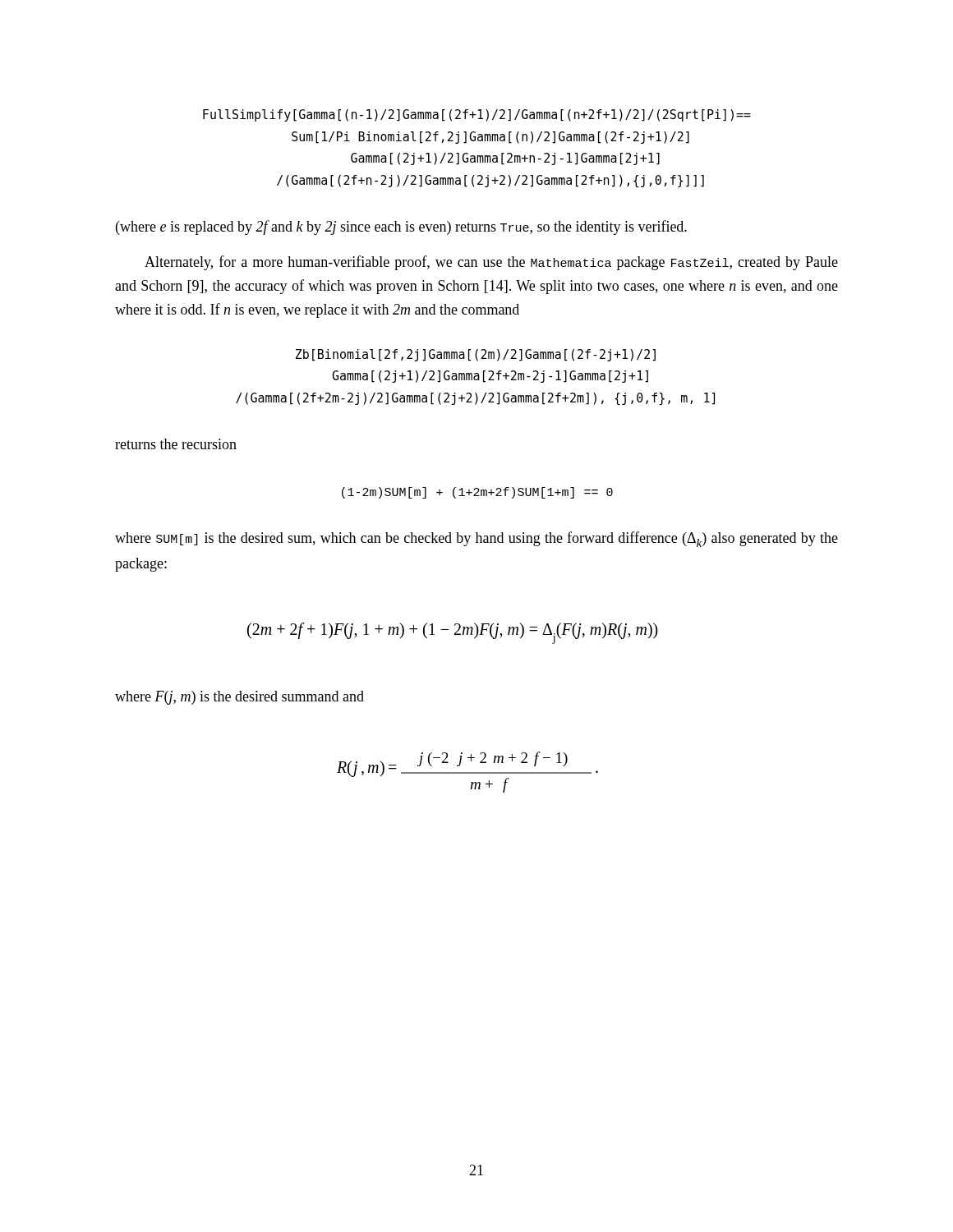
Task: Find the block on this page that starts "where F(j, m) is the desired"
Action: (239, 697)
